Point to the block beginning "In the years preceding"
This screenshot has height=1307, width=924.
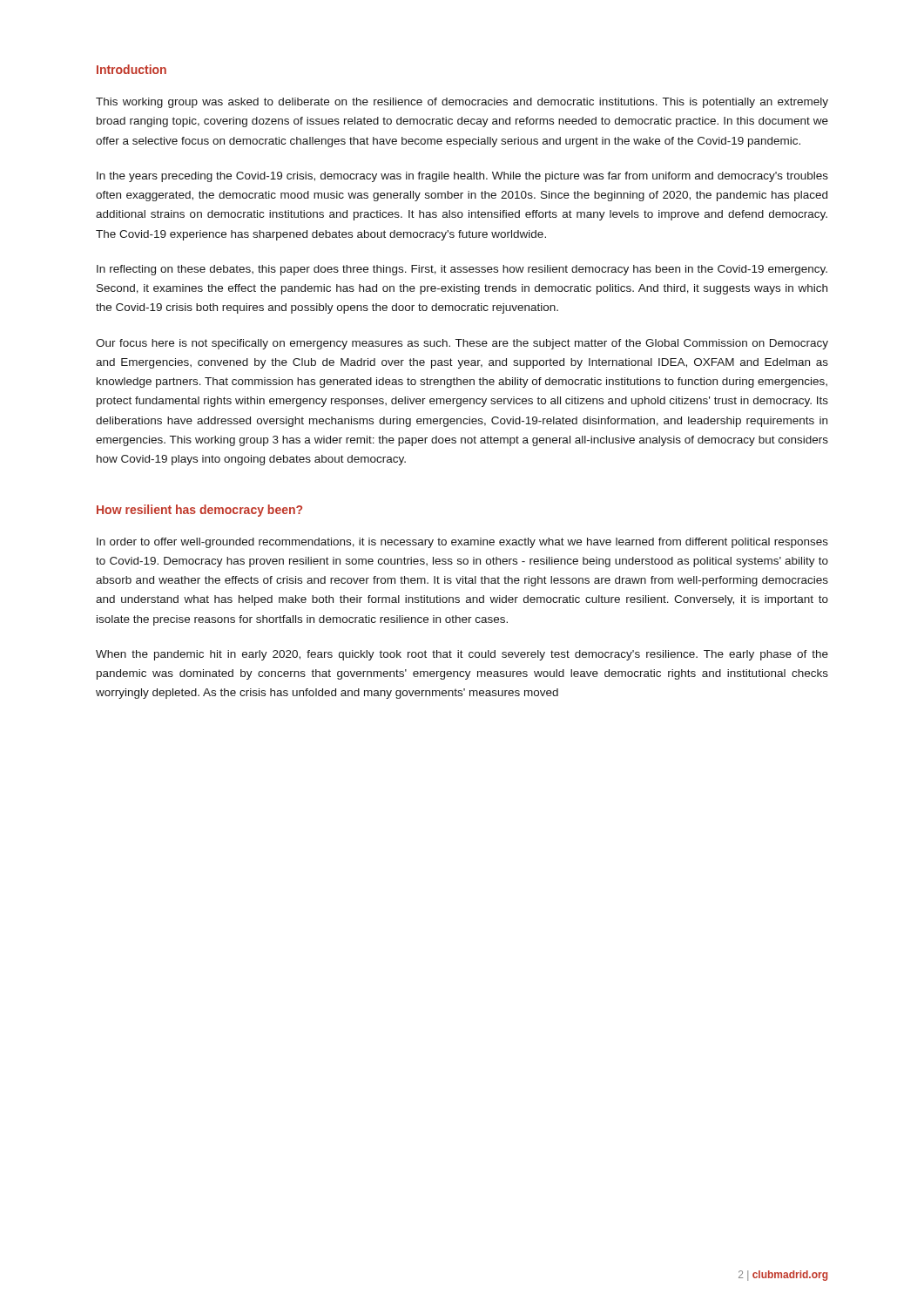point(462,204)
